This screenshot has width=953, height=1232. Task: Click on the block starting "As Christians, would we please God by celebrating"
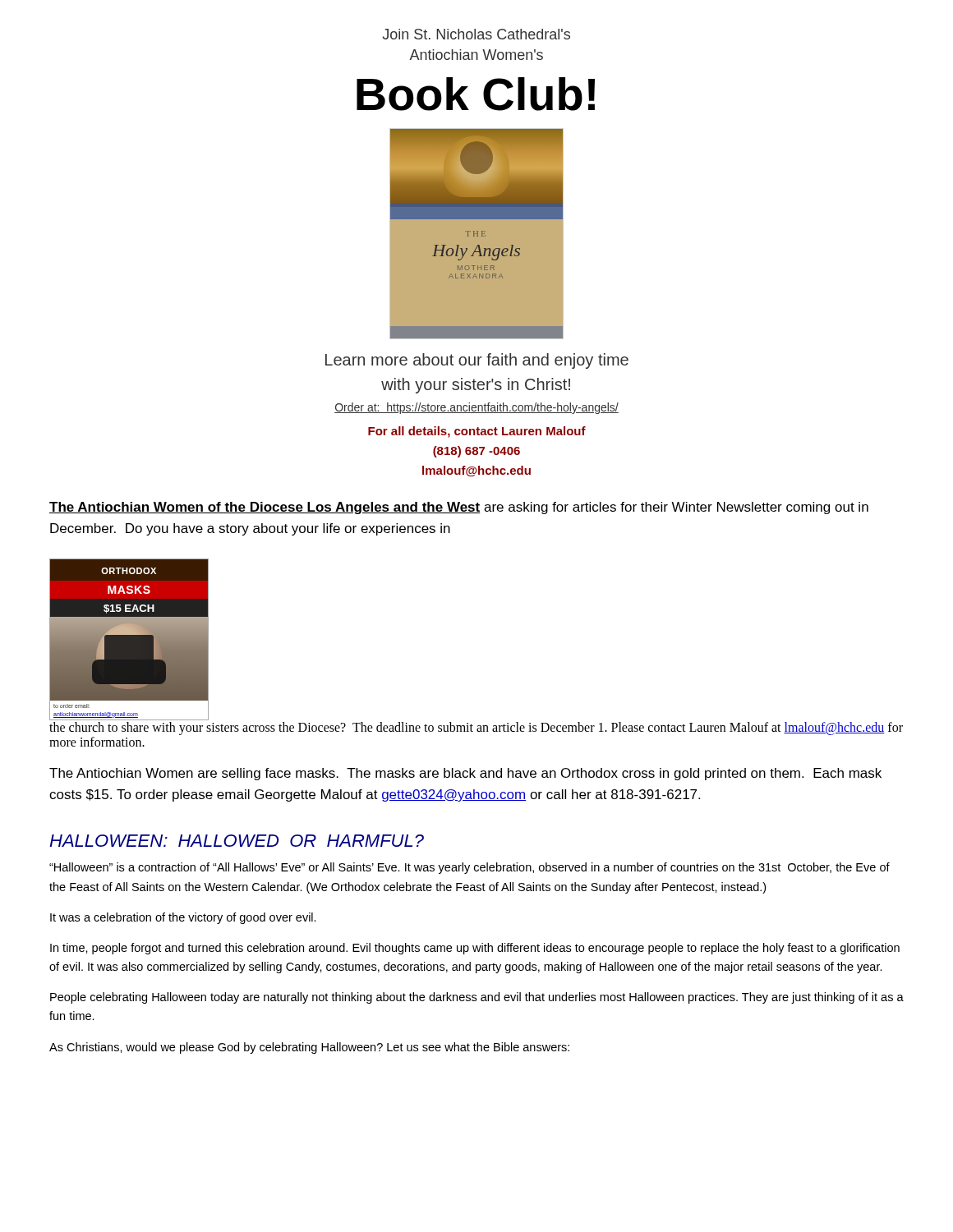click(476, 1047)
